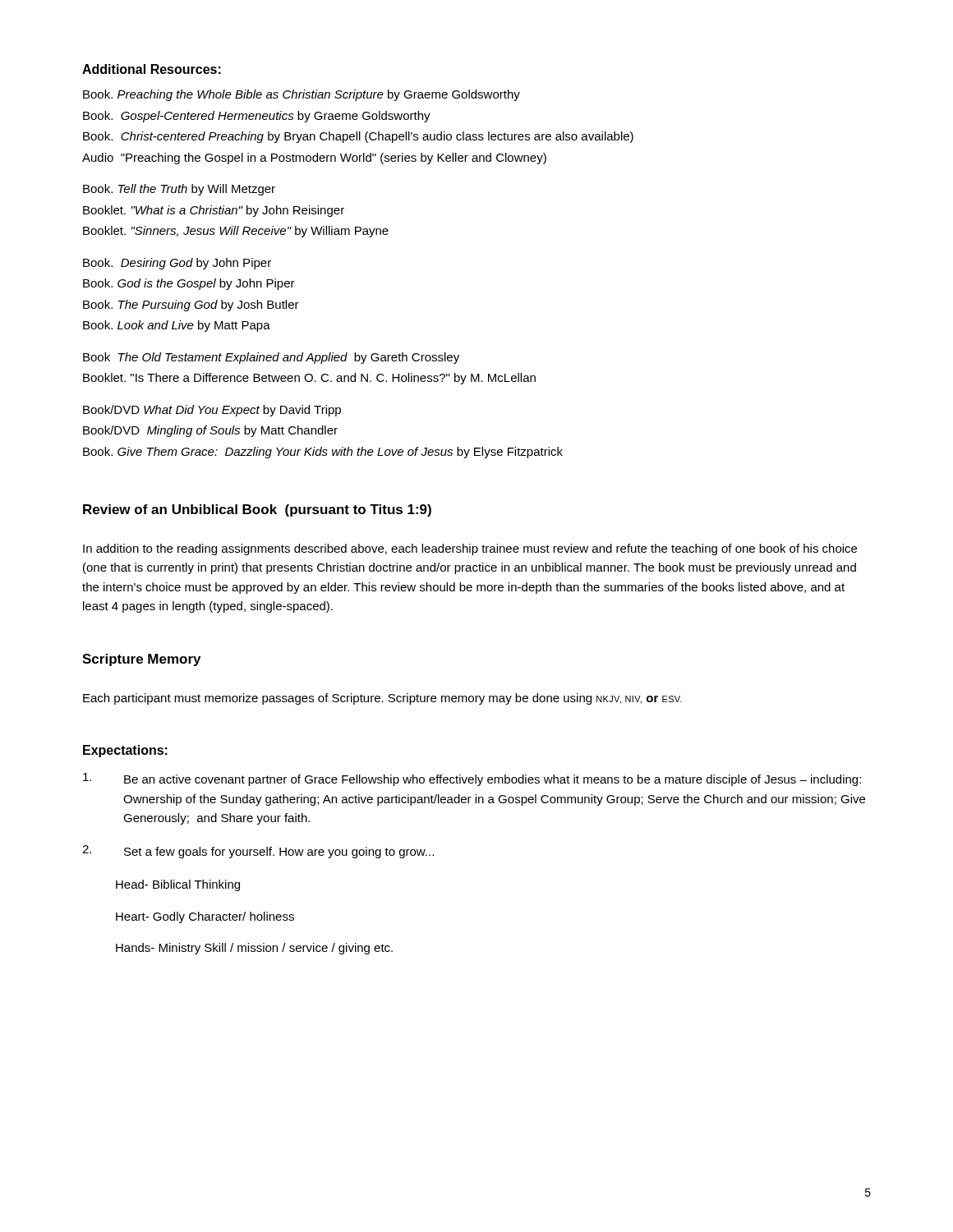
Task: Find the passage starting "Be an active covenant partner of"
Action: [x=476, y=798]
